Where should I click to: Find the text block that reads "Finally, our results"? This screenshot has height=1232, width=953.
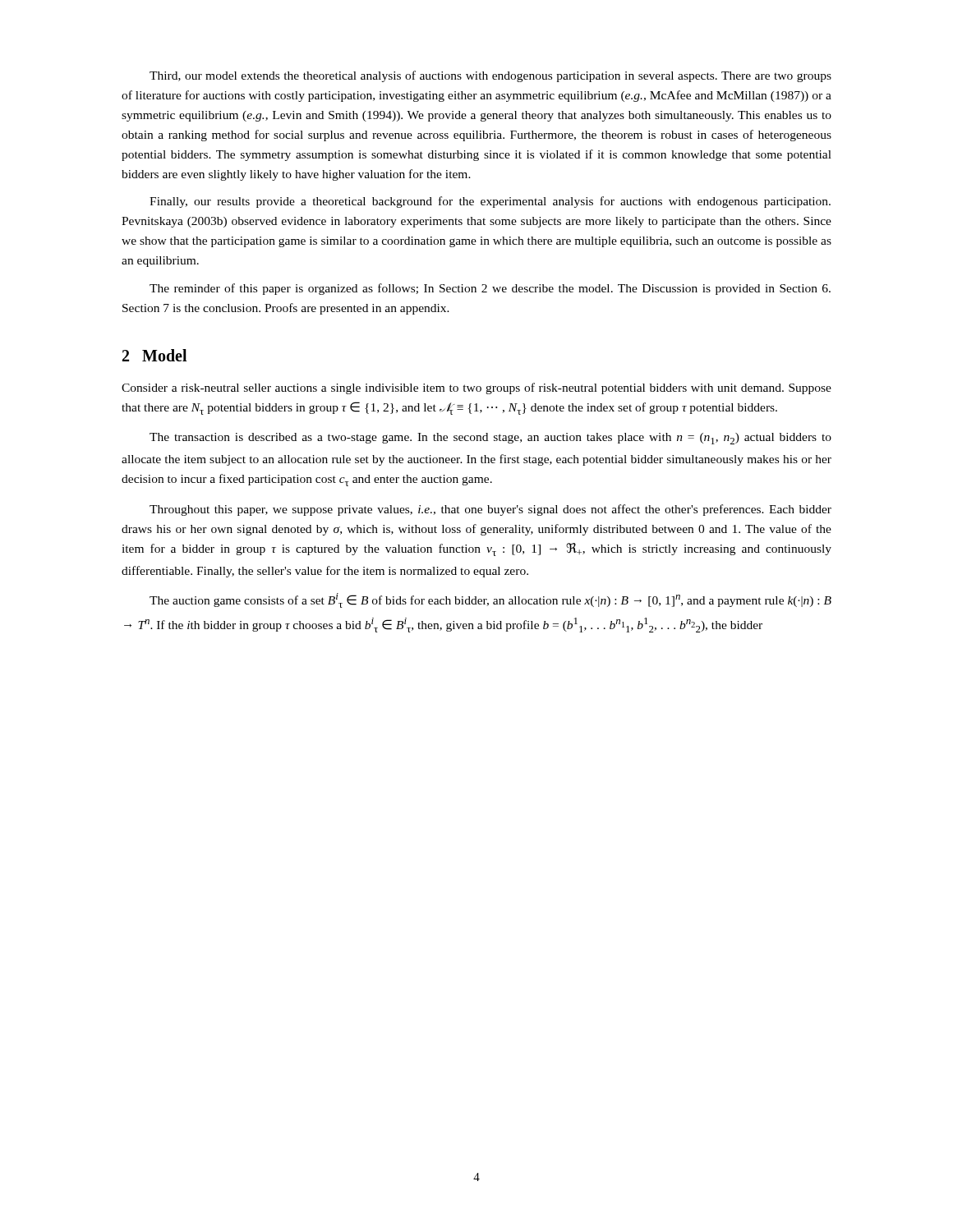(476, 231)
